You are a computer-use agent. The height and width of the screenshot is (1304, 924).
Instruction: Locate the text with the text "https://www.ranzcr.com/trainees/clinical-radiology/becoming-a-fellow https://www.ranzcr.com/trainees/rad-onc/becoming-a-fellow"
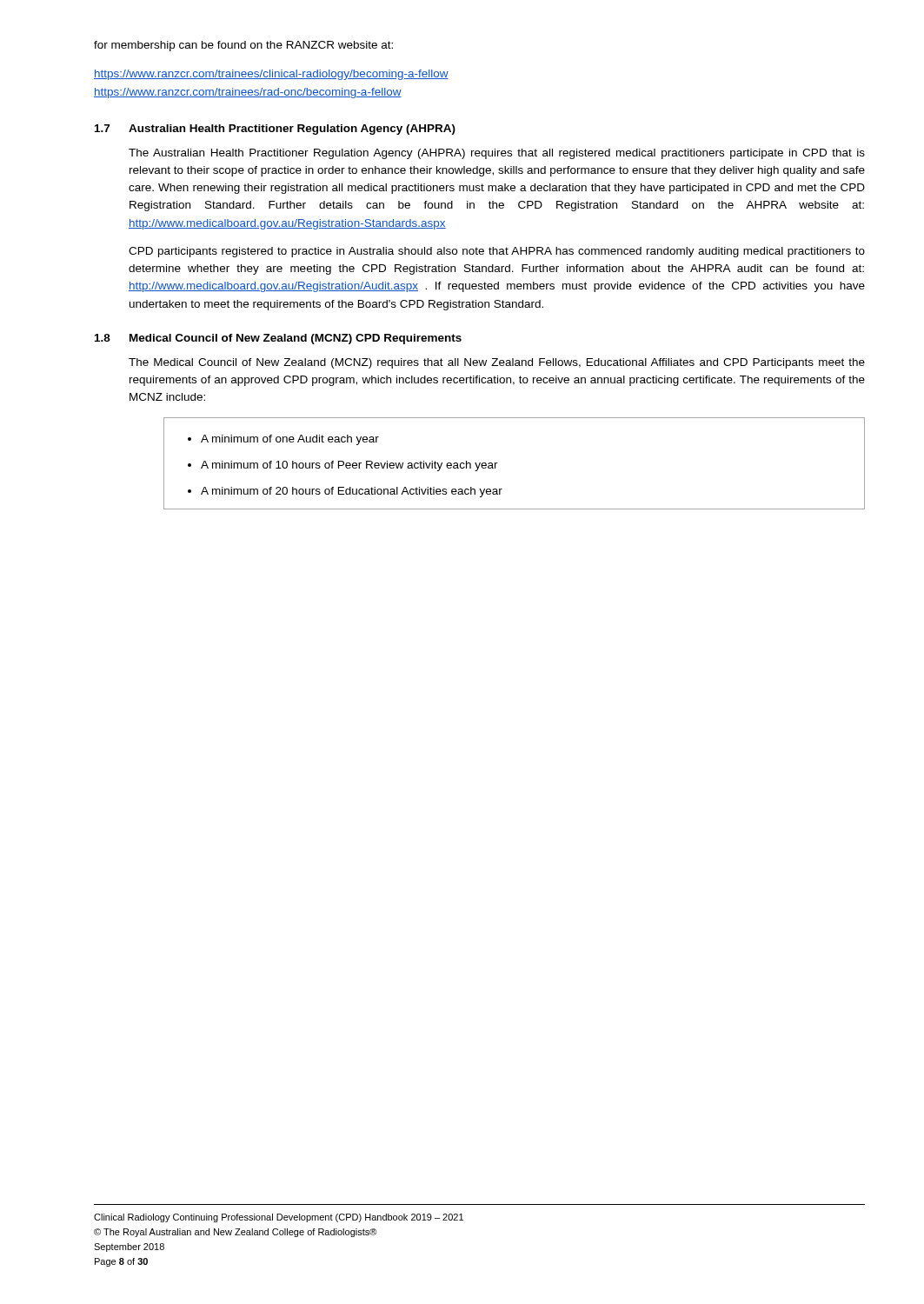(271, 75)
